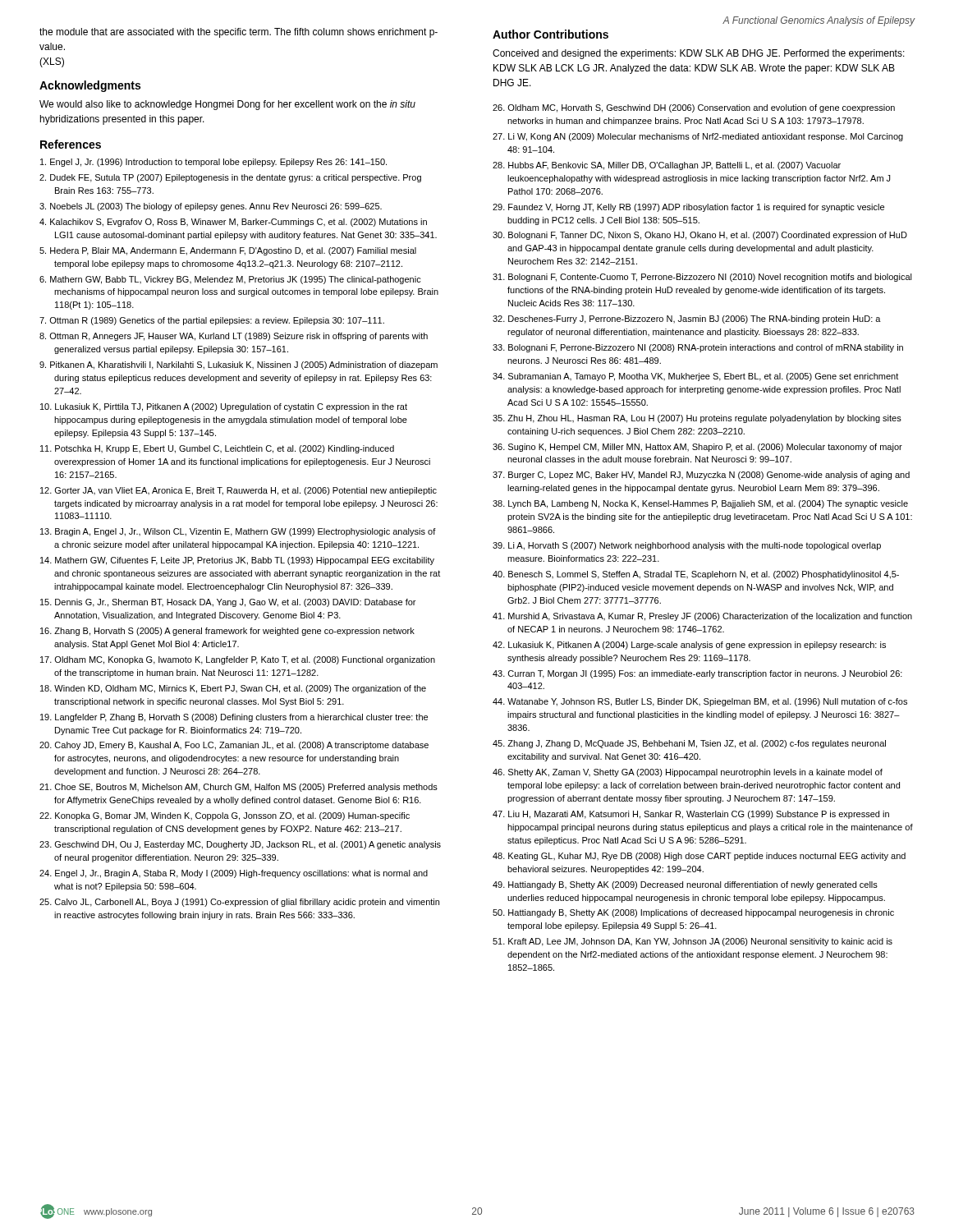Image resolution: width=954 pixels, height=1232 pixels.
Task: Navigate to the block starting "33. Bolognani F,"
Action: [698, 354]
